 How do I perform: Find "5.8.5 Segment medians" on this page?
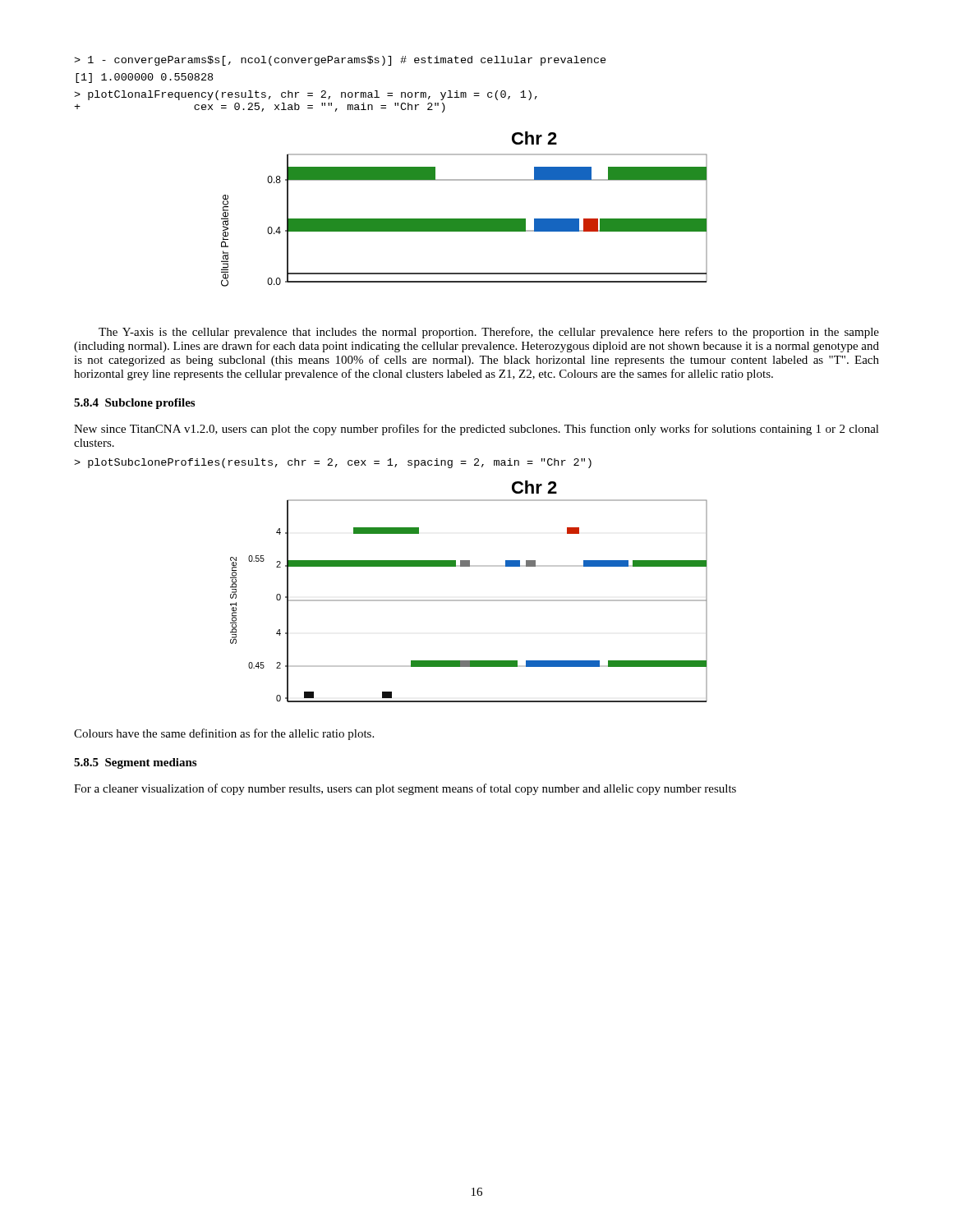pyautogui.click(x=135, y=763)
